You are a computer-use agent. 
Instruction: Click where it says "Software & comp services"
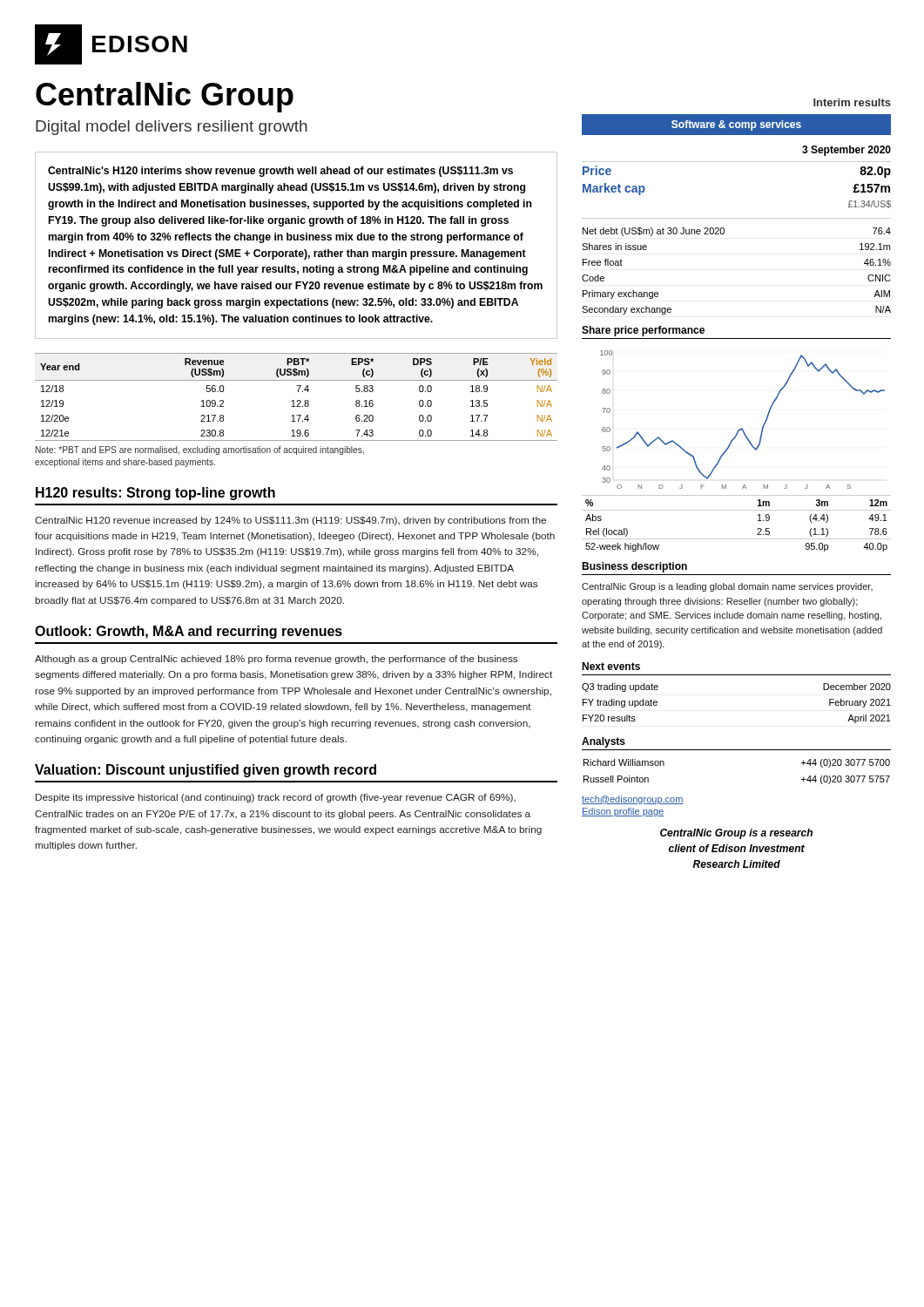pyautogui.click(x=736, y=125)
